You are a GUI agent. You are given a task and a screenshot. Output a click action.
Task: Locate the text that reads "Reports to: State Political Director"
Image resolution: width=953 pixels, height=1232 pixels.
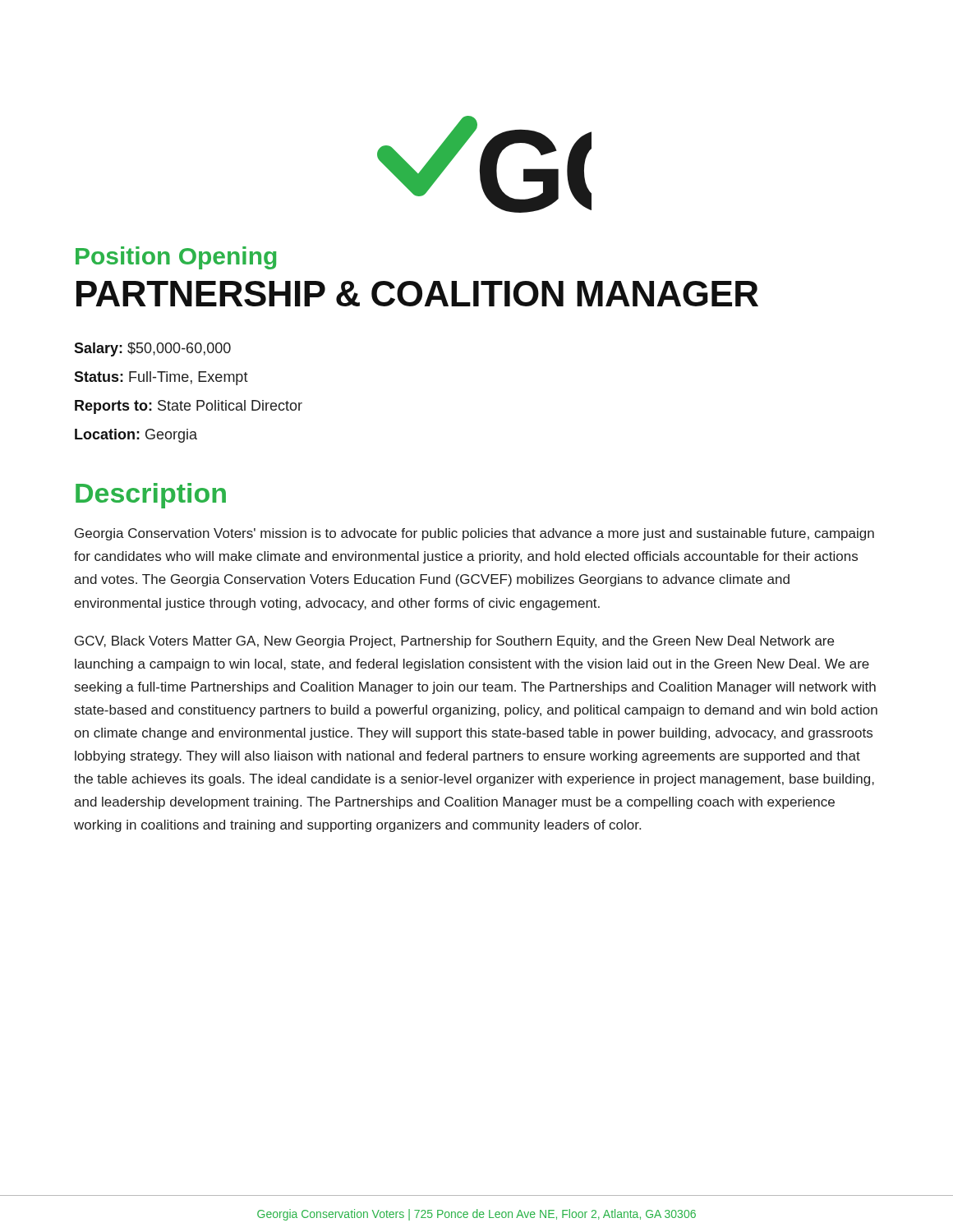point(188,406)
